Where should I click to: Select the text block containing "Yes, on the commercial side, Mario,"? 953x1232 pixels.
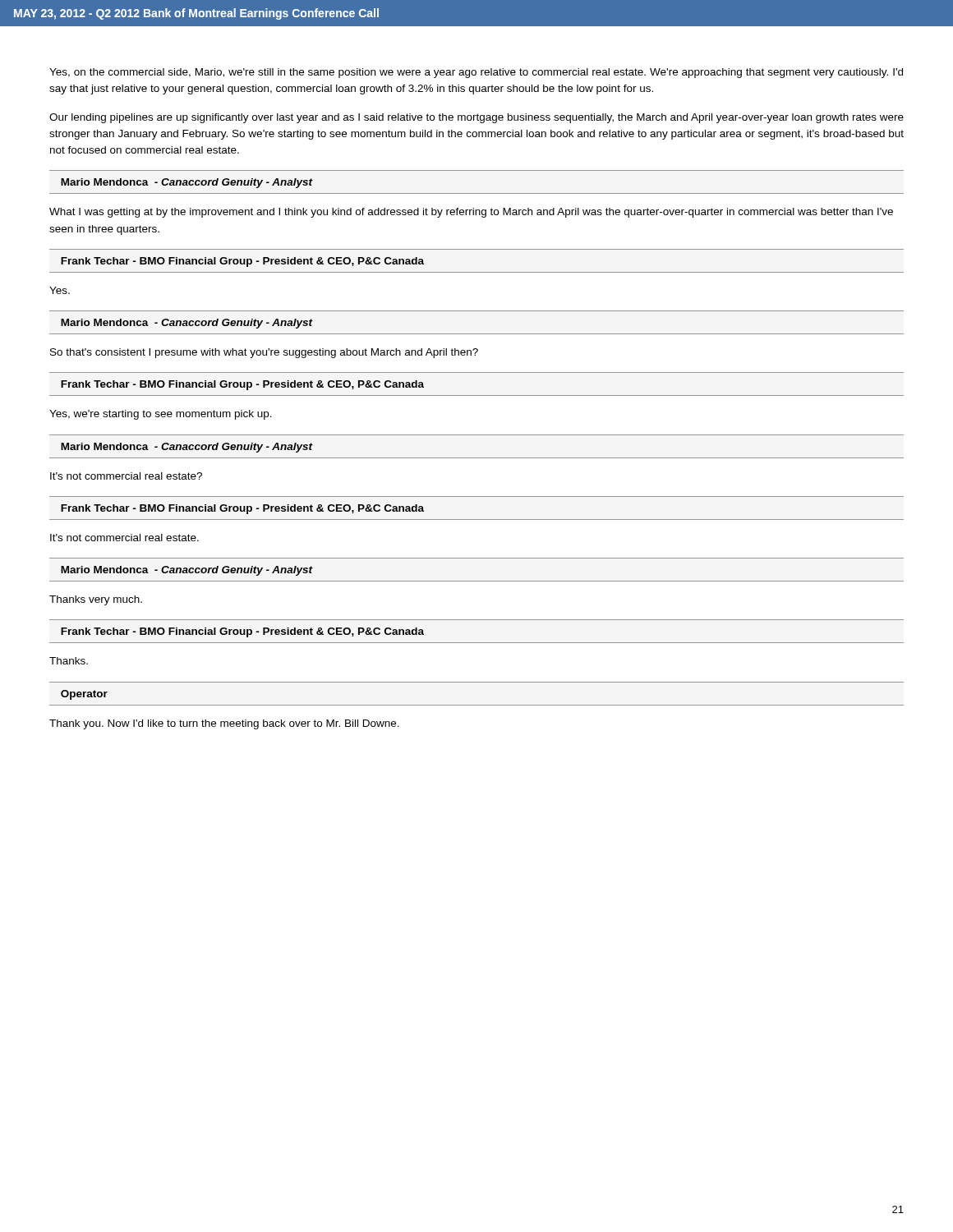[476, 80]
